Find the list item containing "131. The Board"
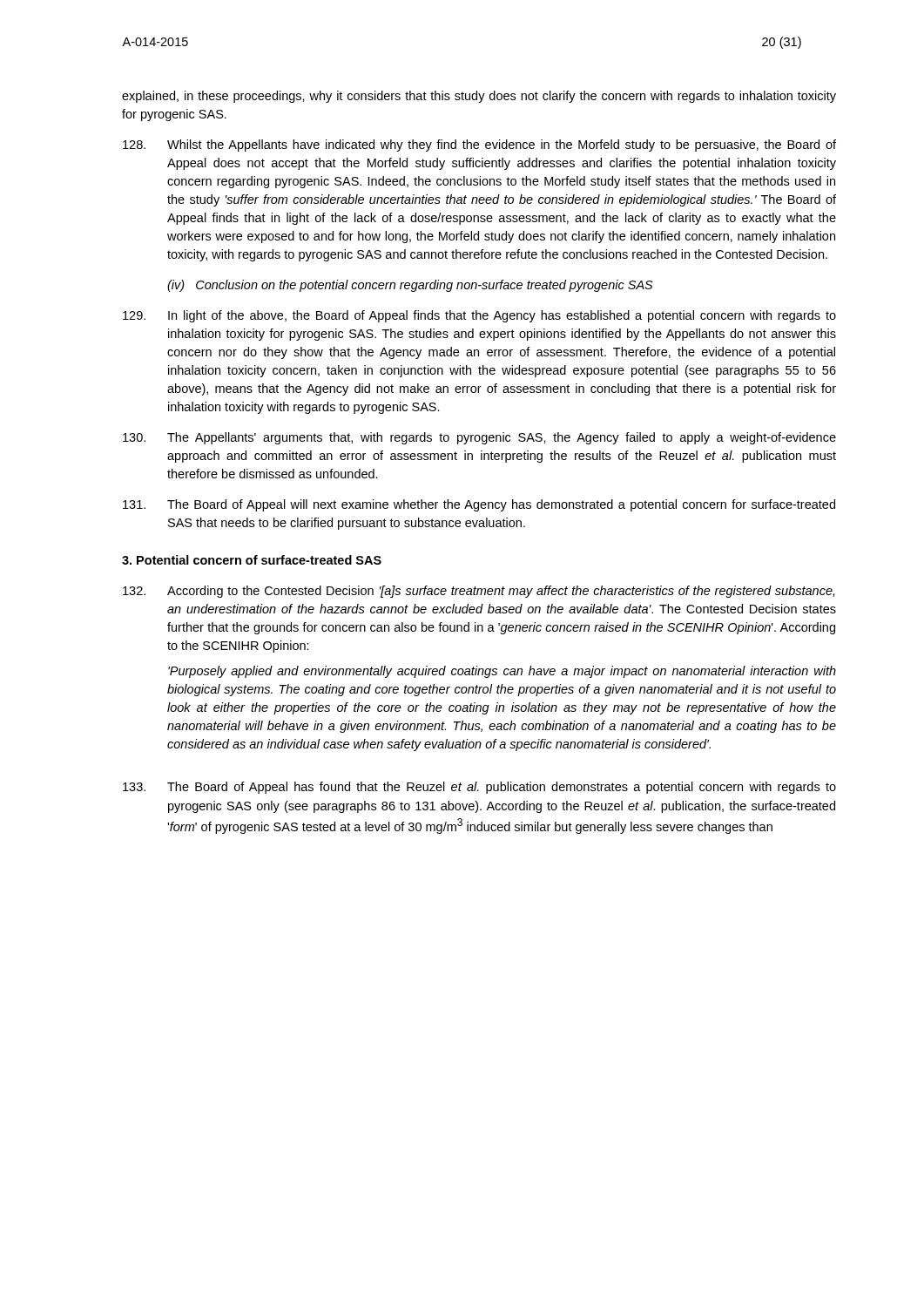 tap(479, 514)
